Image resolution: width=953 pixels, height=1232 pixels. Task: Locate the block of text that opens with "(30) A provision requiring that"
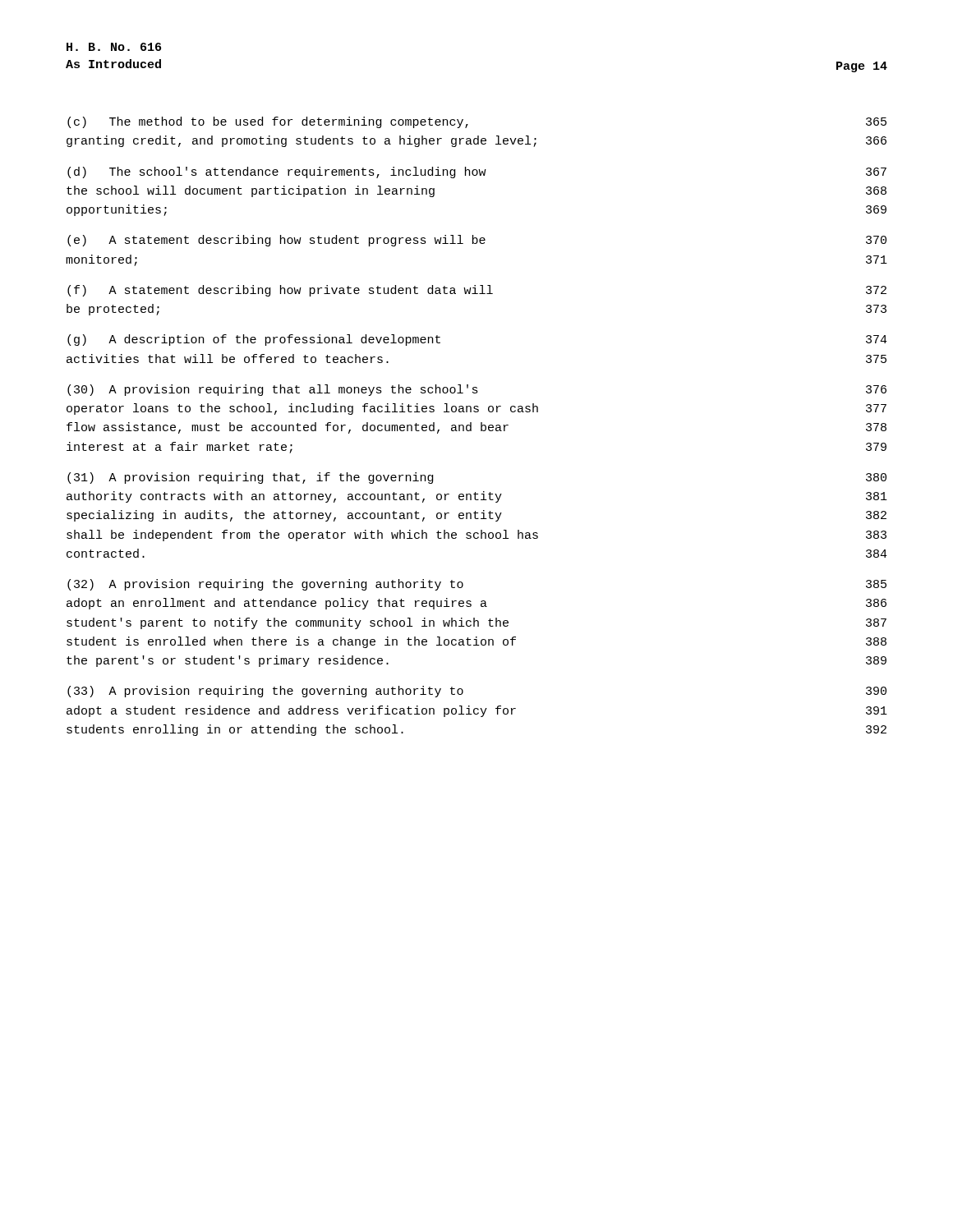(476, 419)
